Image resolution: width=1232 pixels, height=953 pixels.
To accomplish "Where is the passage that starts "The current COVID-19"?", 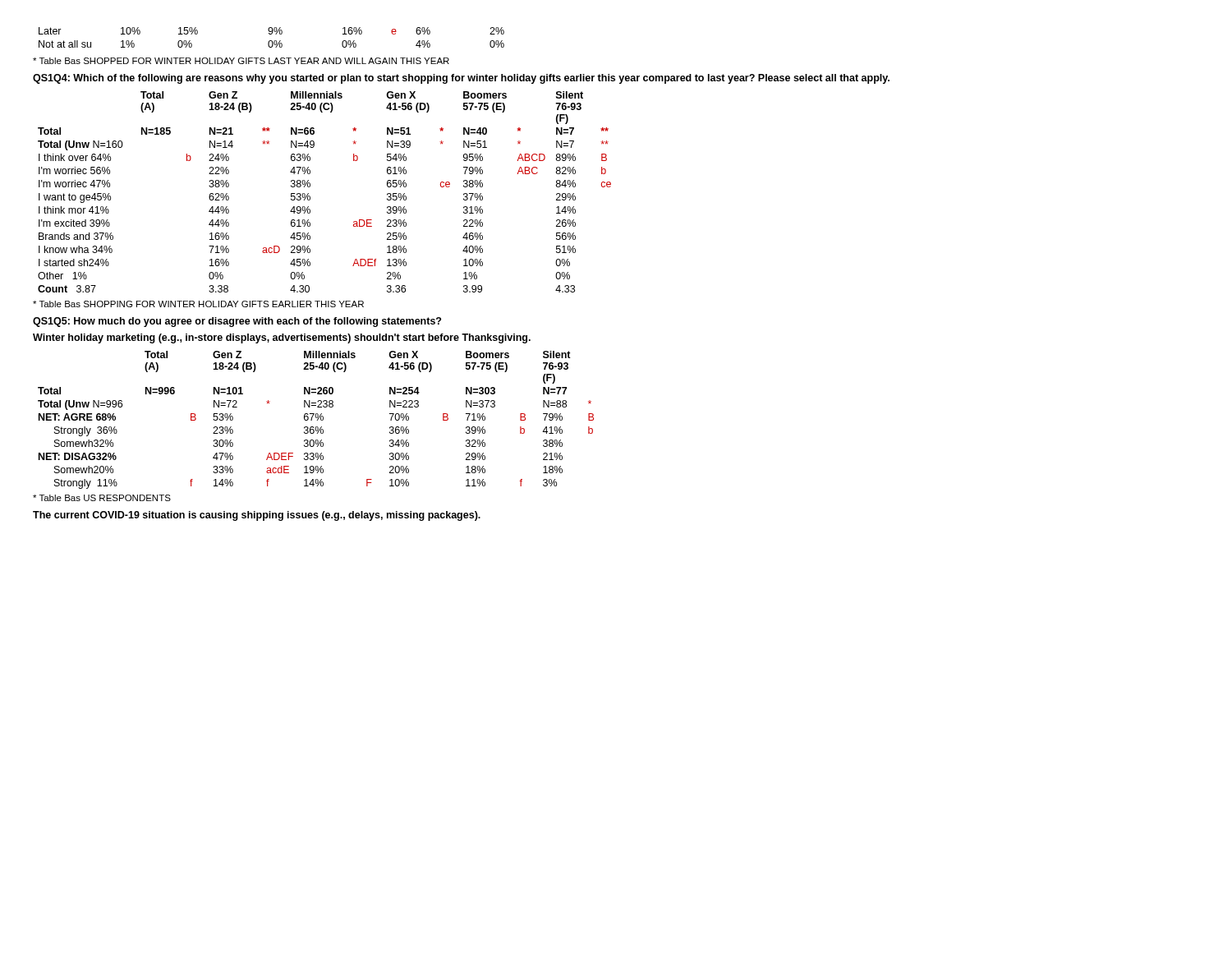I will click(x=257, y=515).
